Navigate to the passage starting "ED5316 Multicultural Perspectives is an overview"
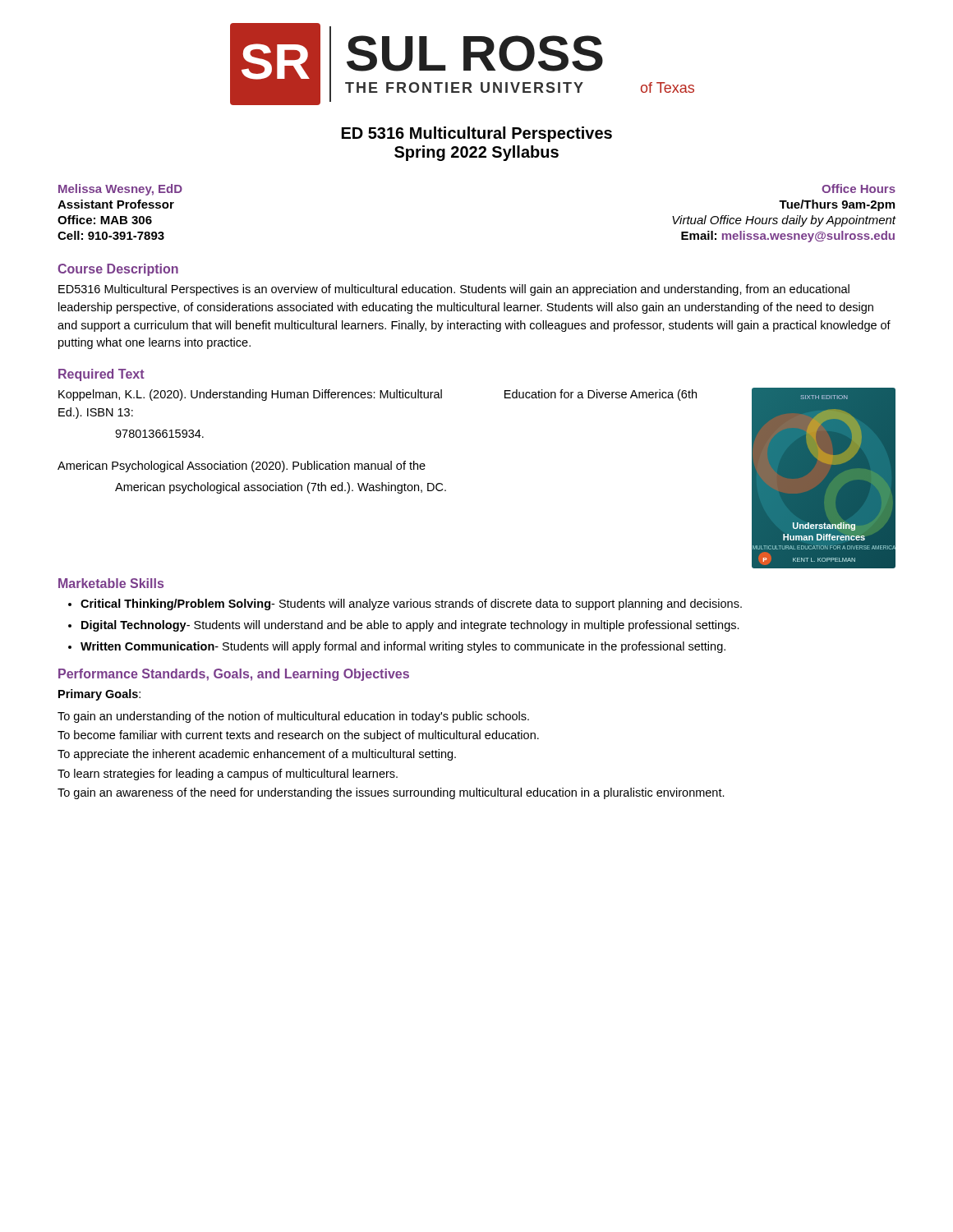Viewport: 953px width, 1232px height. pyautogui.click(x=474, y=316)
